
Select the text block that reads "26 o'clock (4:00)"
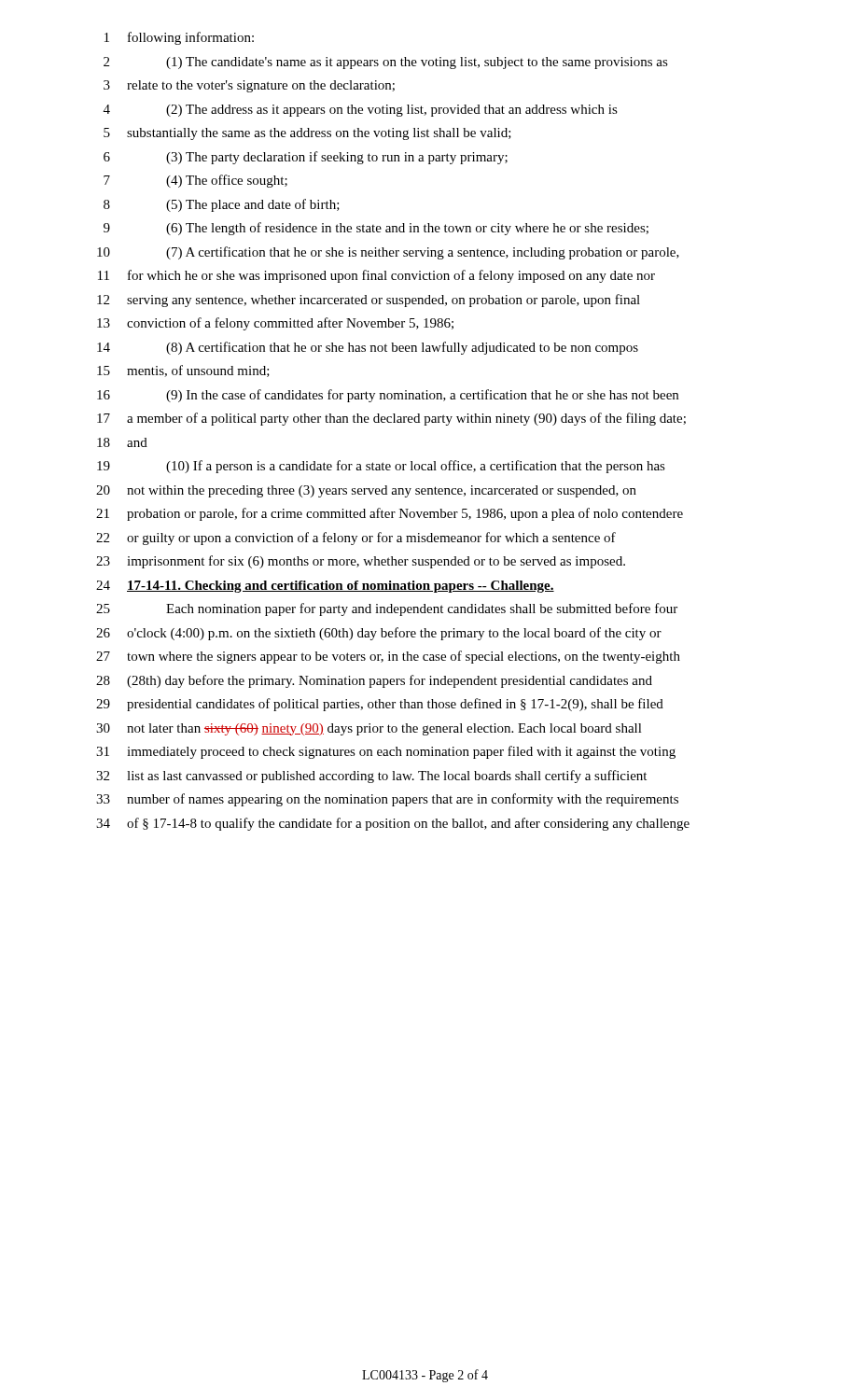[434, 633]
